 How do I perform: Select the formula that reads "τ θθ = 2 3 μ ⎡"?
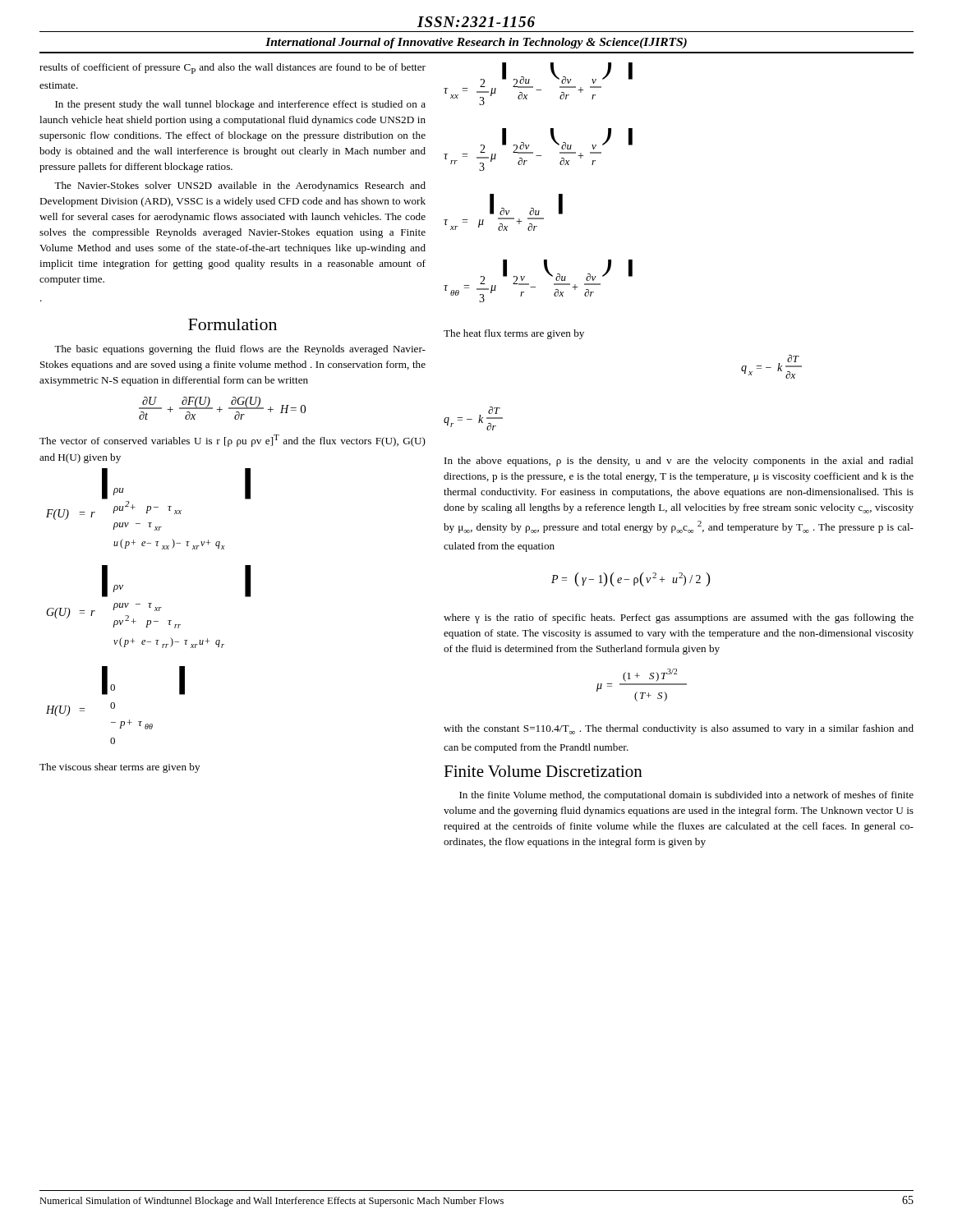click(592, 287)
